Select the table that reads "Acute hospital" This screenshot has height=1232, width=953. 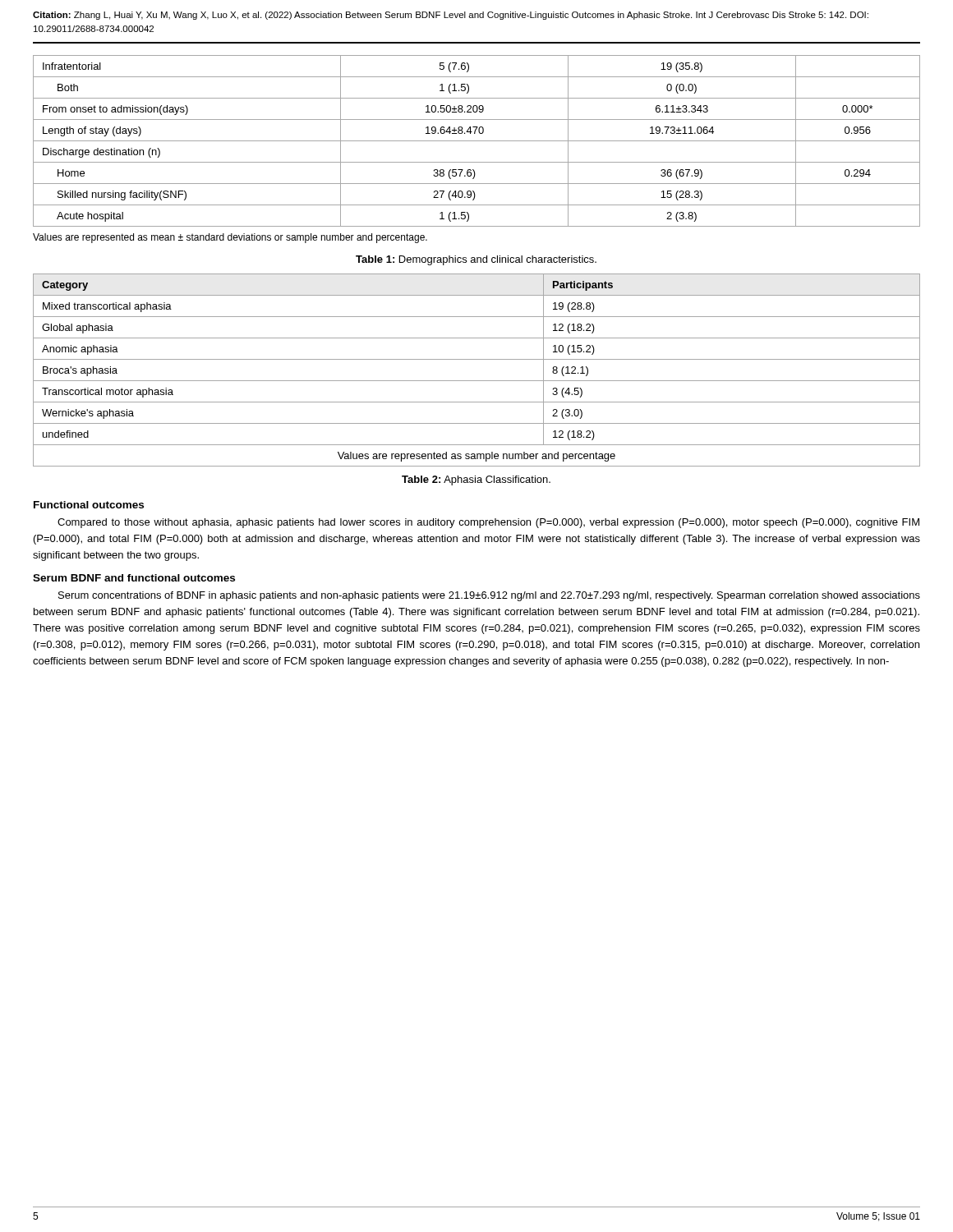coord(476,140)
